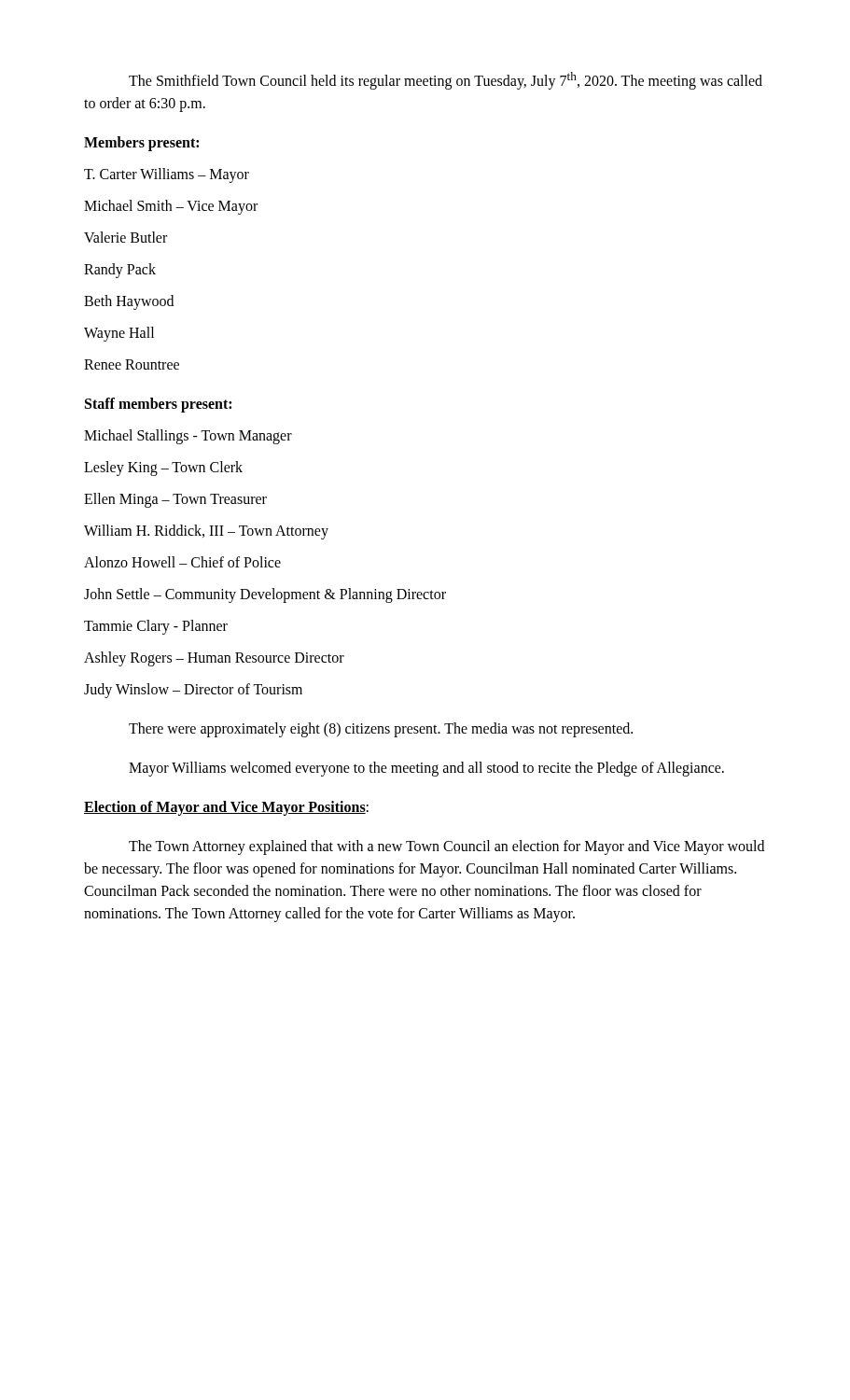The height and width of the screenshot is (1400, 850).
Task: Locate the list item that says "Lesley King – Town"
Action: pyautogui.click(x=163, y=468)
